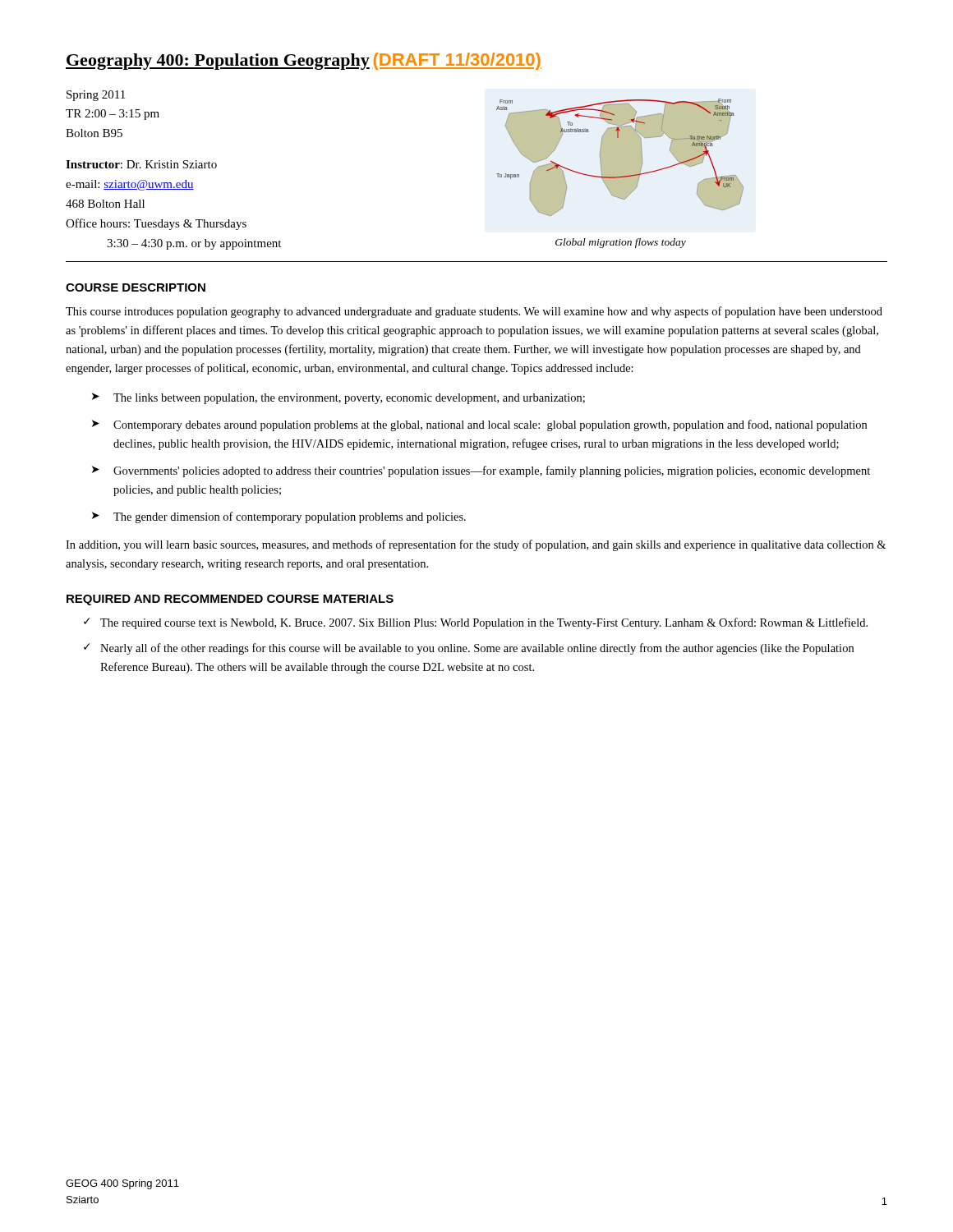The width and height of the screenshot is (953, 1232).
Task: Find the list item with the text "➤ Contemporary debates around population"
Action: (x=489, y=434)
